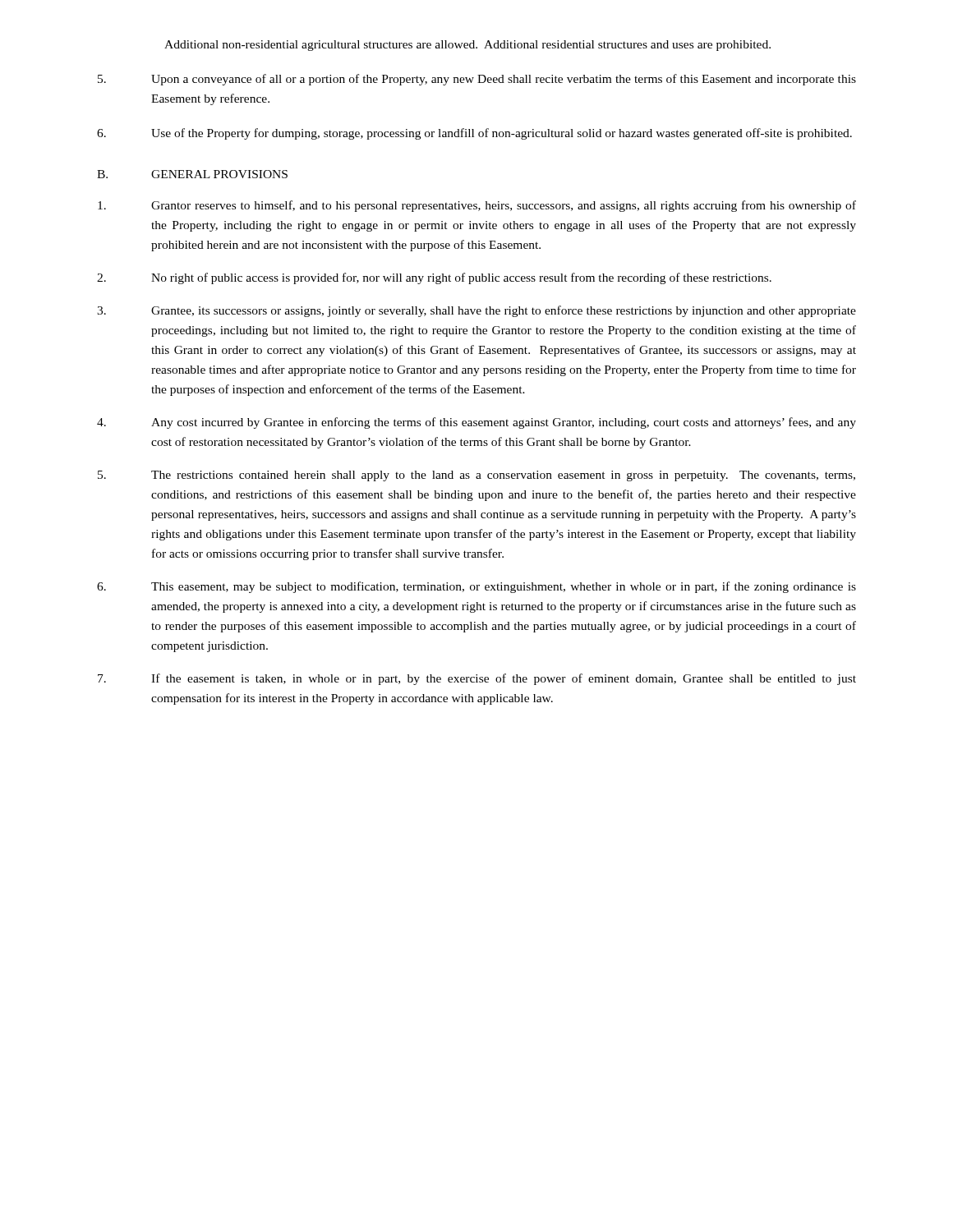Point to the text starting "6. This easement, may be subject"

476,616
